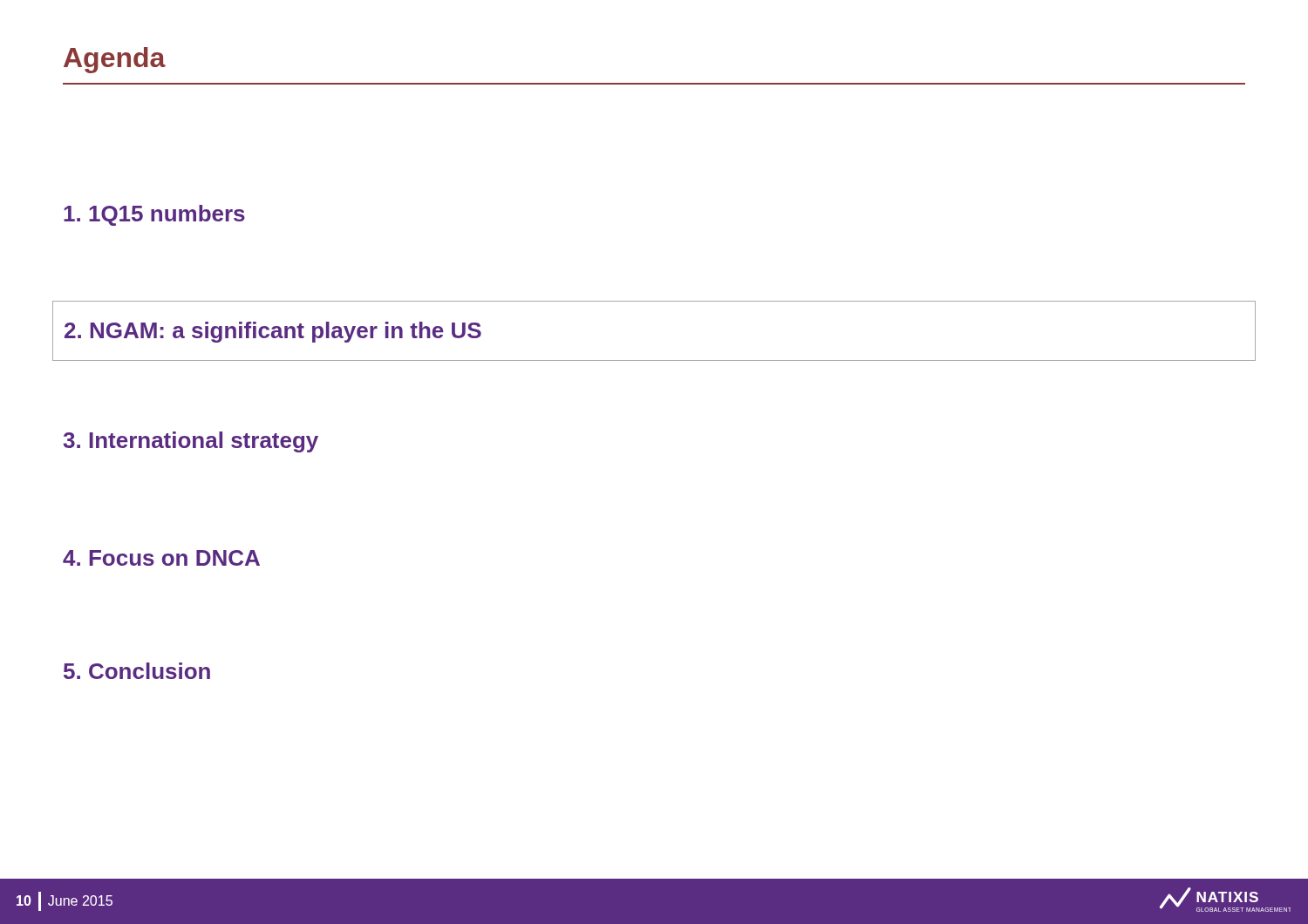Select the list item that says "2. NGAM: a significant player"
Screen dimensions: 924x1308
pos(273,330)
